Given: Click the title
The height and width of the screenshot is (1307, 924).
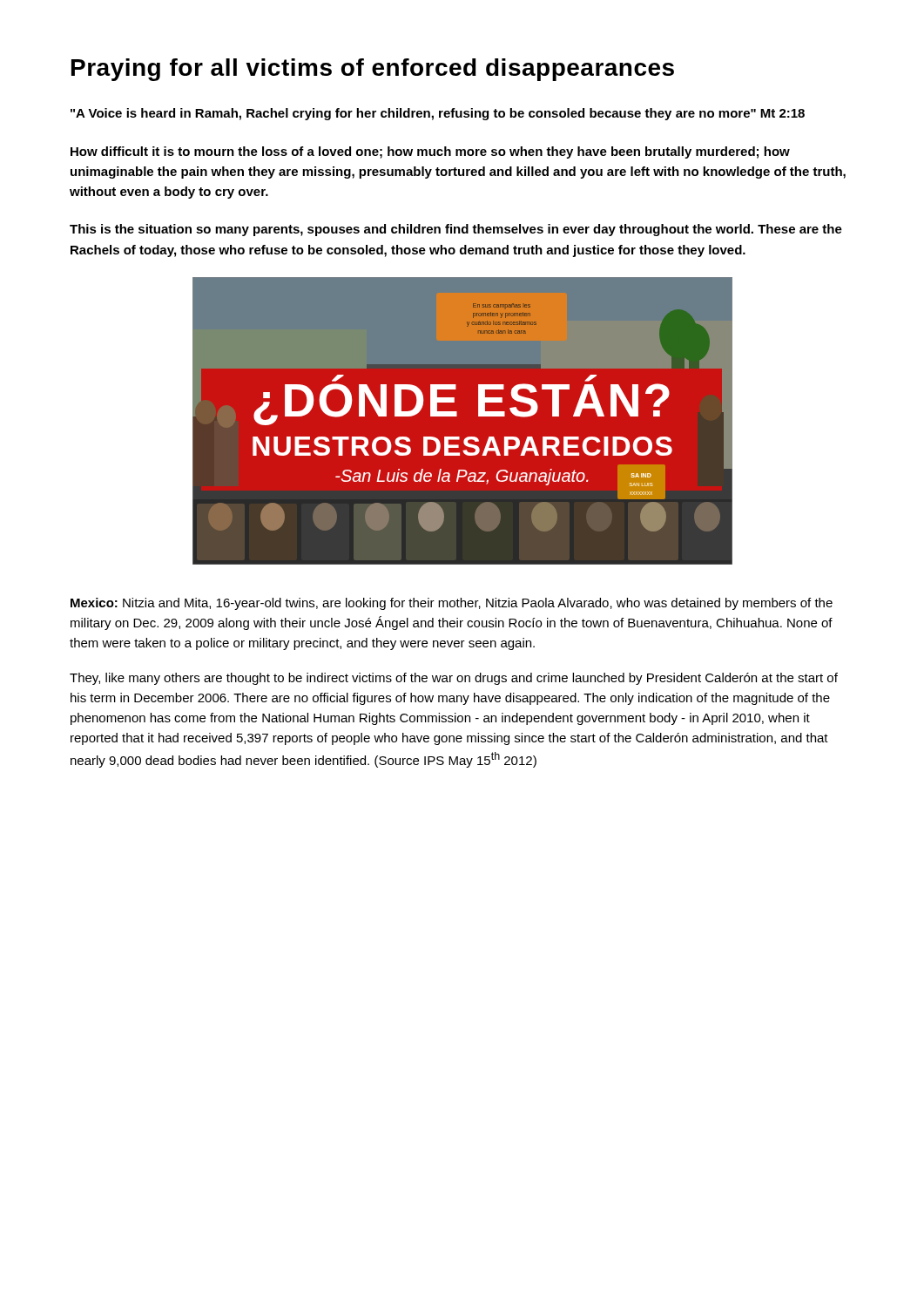Looking at the screenshot, I should point(373,68).
